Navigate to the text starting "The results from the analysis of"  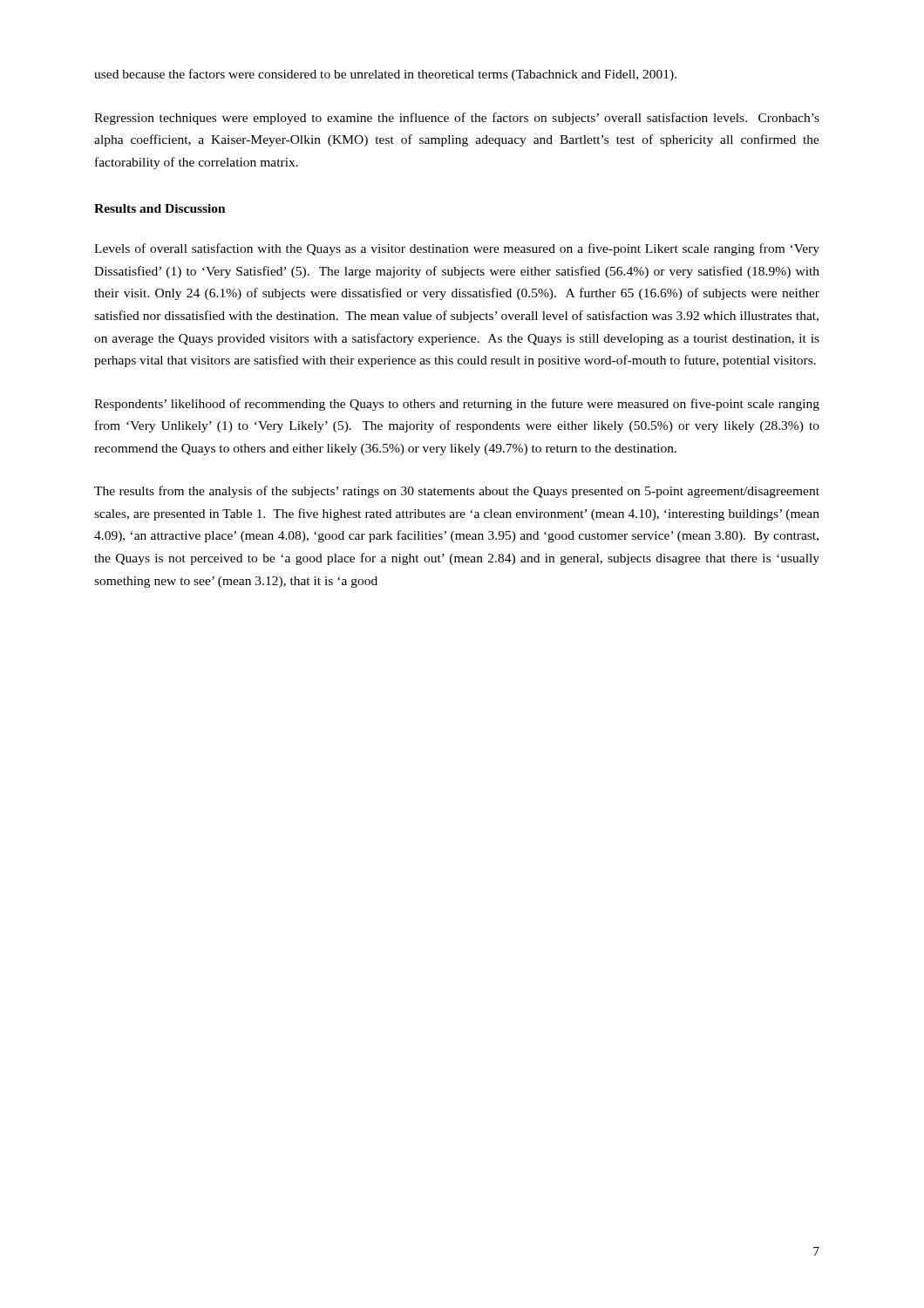click(457, 535)
